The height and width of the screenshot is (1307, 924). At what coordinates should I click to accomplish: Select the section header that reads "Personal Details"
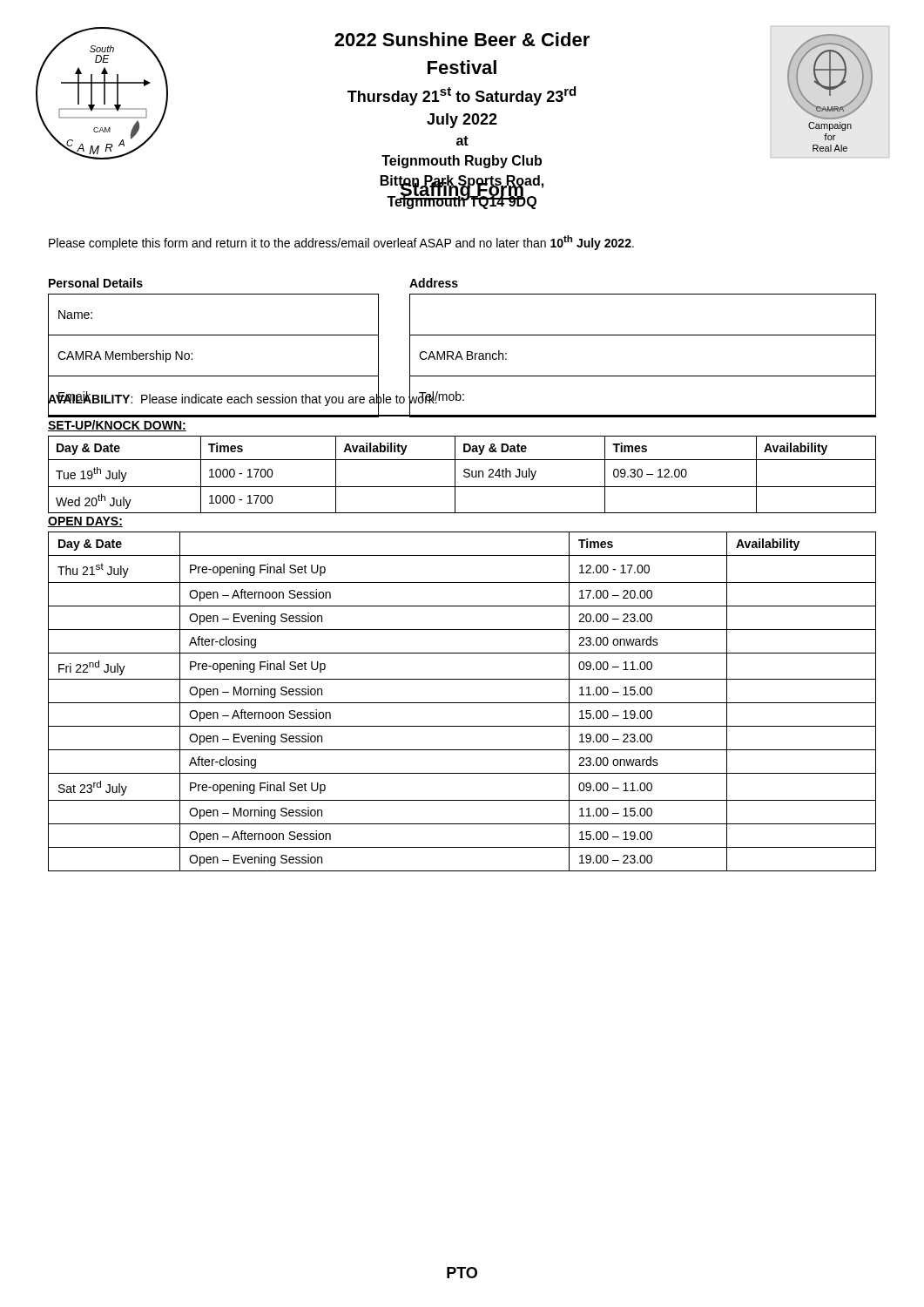(x=95, y=283)
